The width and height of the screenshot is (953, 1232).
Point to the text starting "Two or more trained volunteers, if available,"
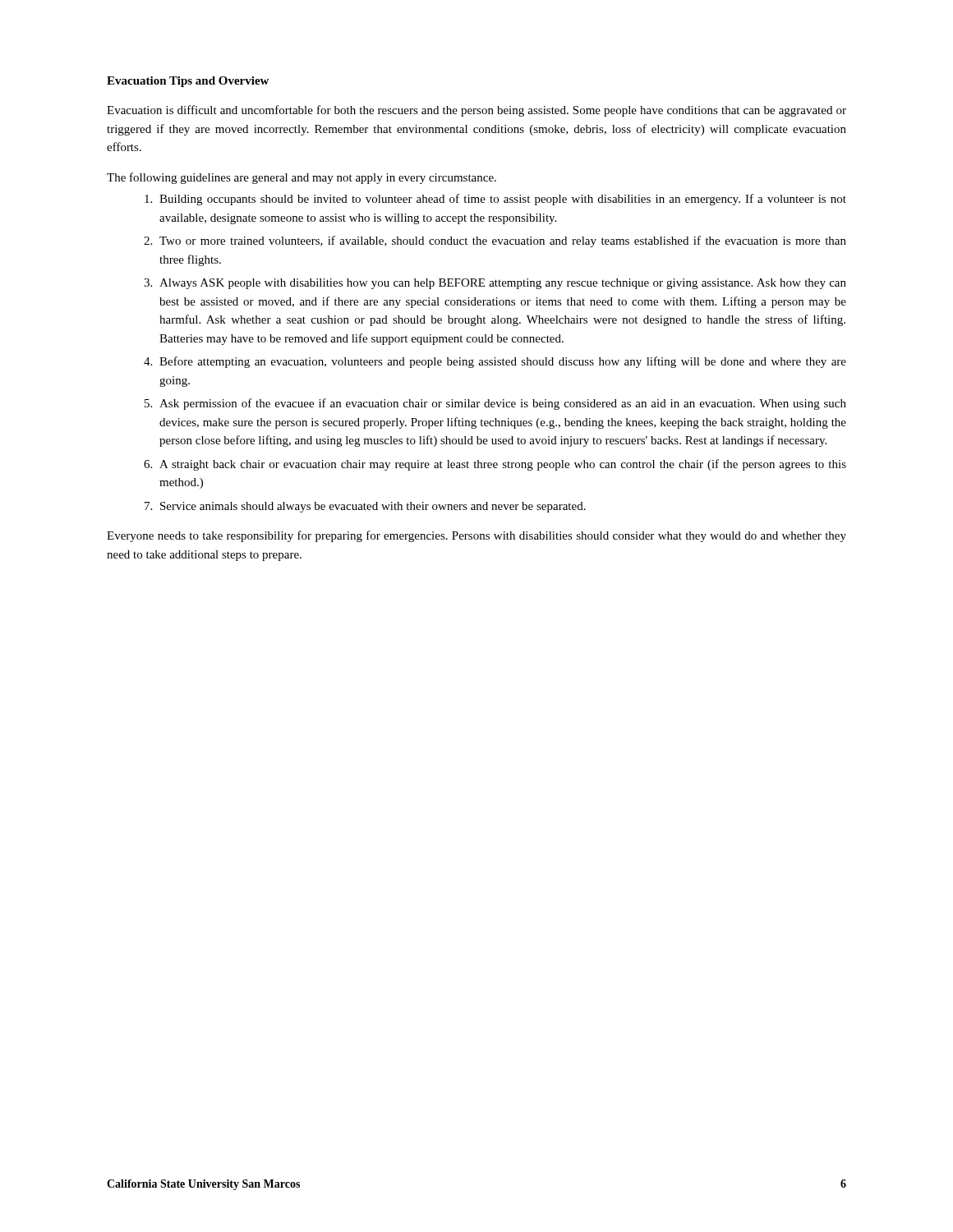click(x=503, y=250)
